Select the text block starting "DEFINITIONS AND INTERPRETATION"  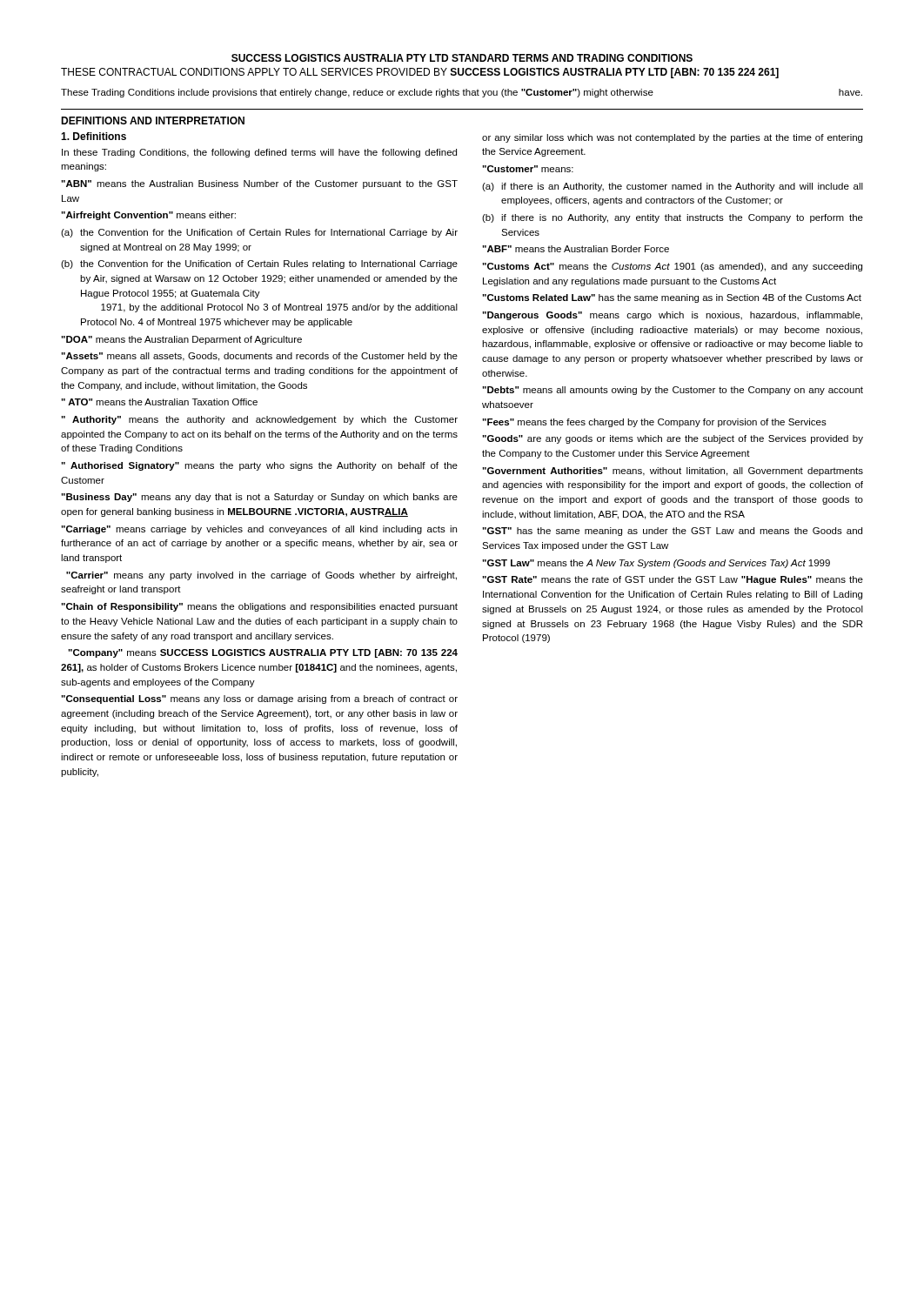pos(153,121)
